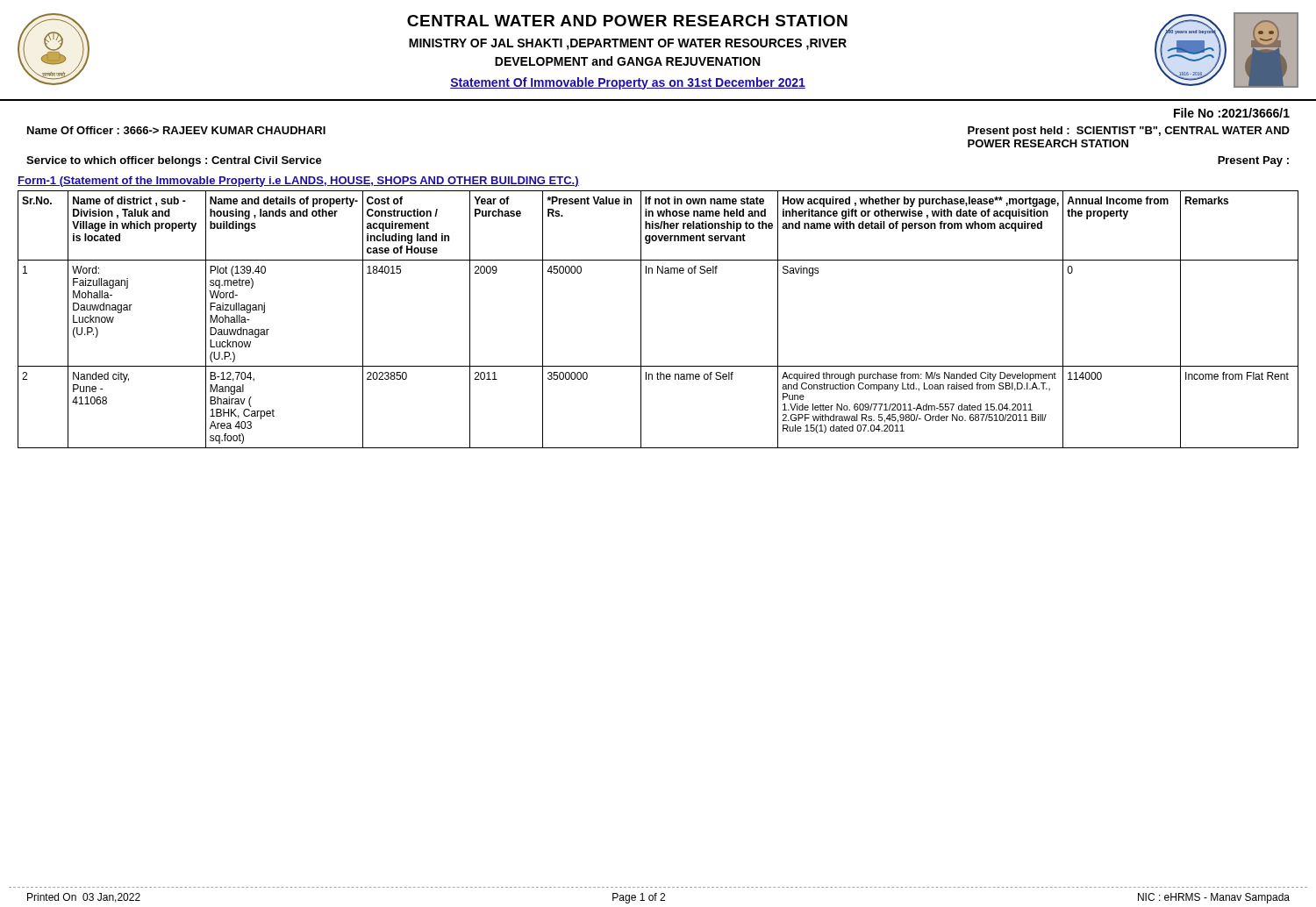The image size is (1316, 907).
Task: Find the region starting "Present Pay :"
Action: point(1254,160)
